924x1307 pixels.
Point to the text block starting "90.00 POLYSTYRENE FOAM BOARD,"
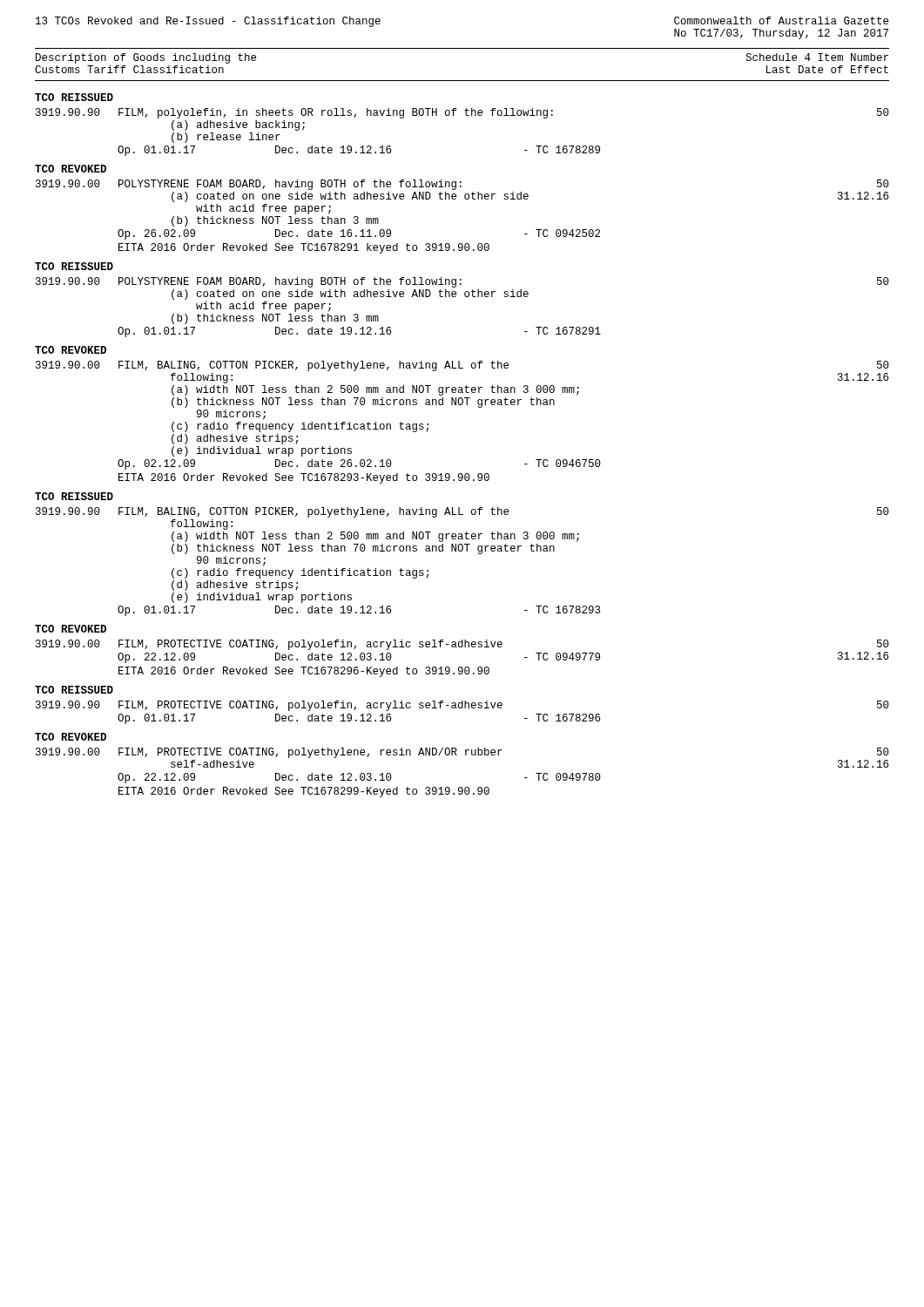coord(462,210)
